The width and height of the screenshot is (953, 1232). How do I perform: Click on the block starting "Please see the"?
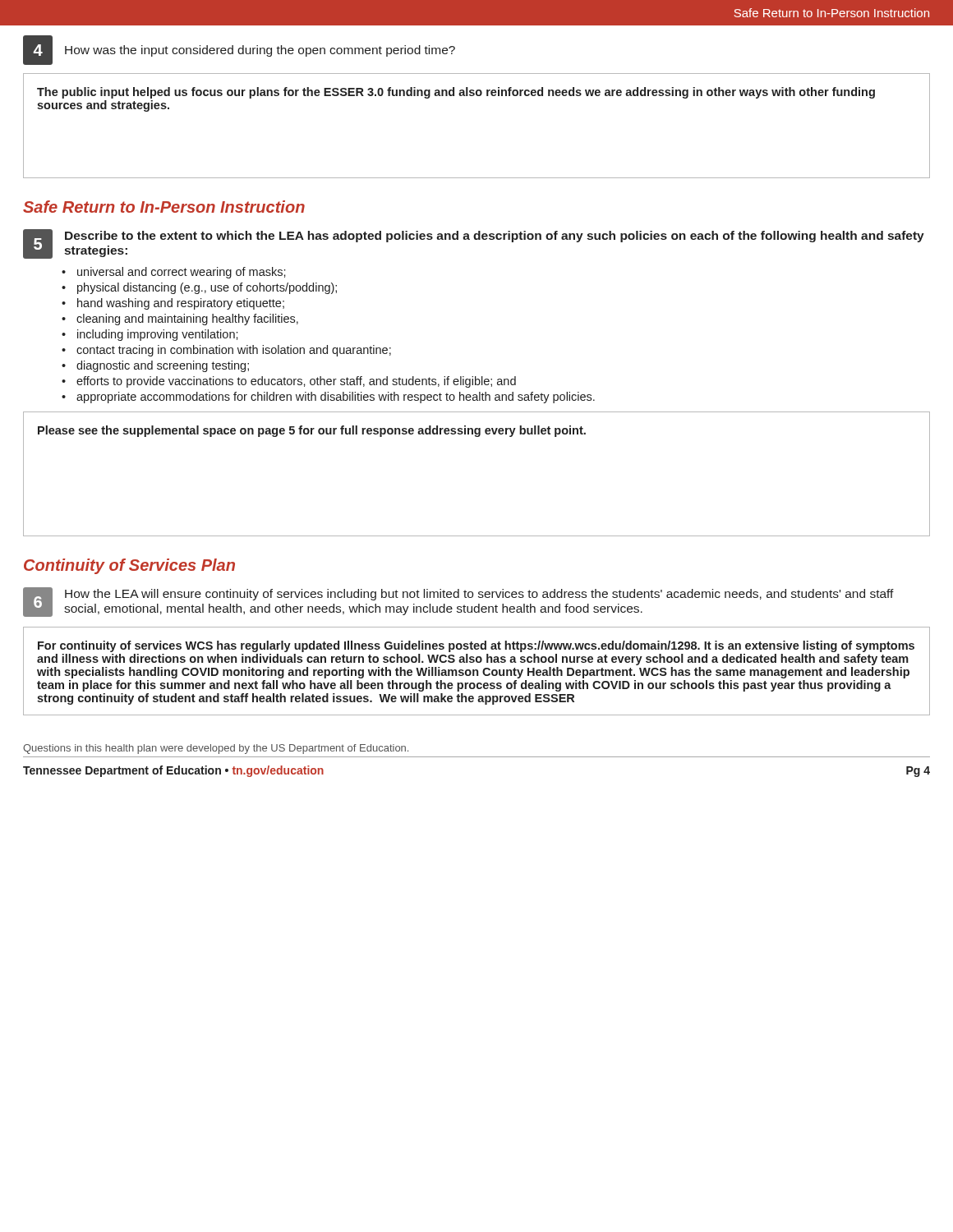[312, 430]
